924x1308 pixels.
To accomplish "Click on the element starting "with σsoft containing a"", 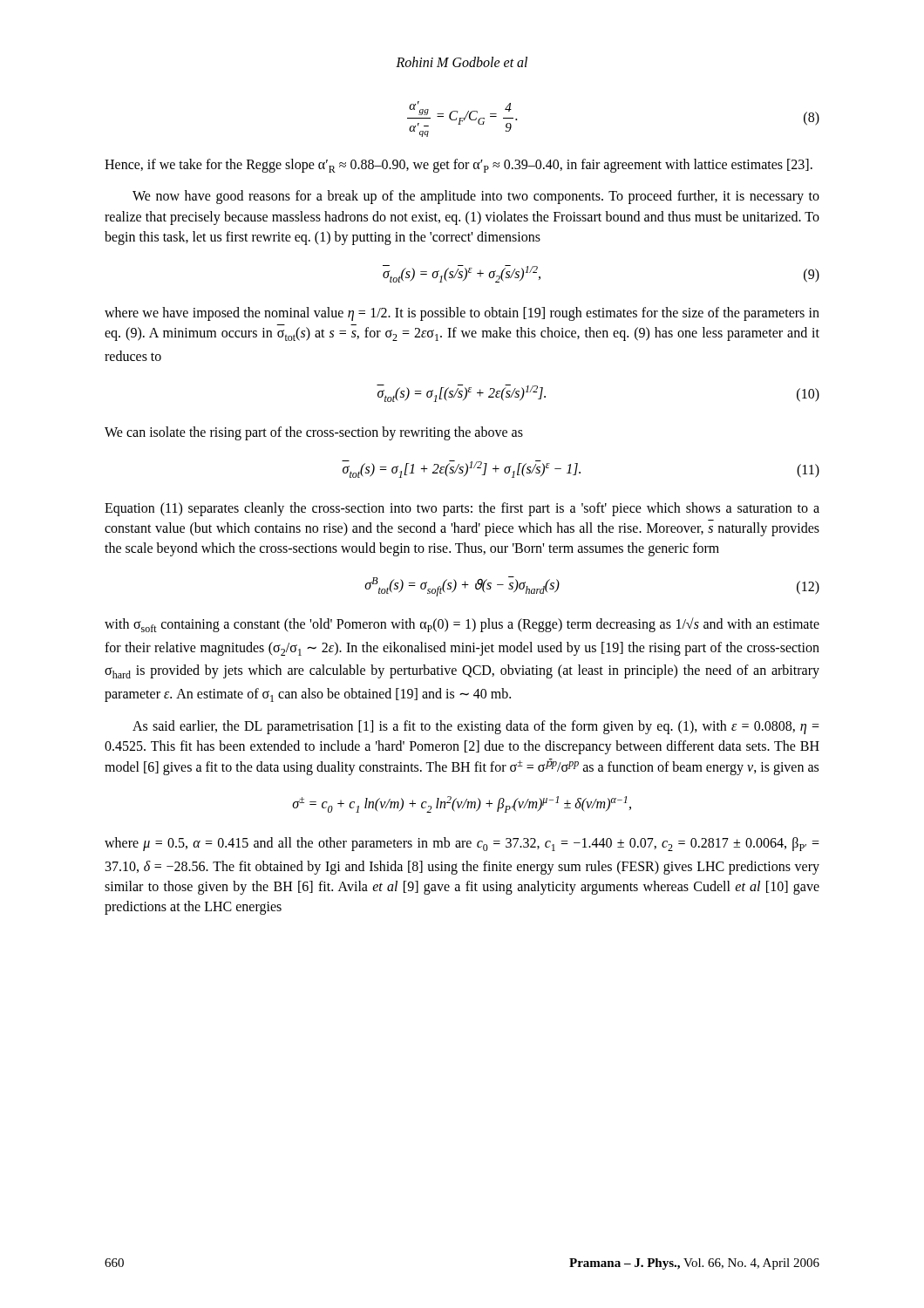I will pyautogui.click(x=462, y=696).
